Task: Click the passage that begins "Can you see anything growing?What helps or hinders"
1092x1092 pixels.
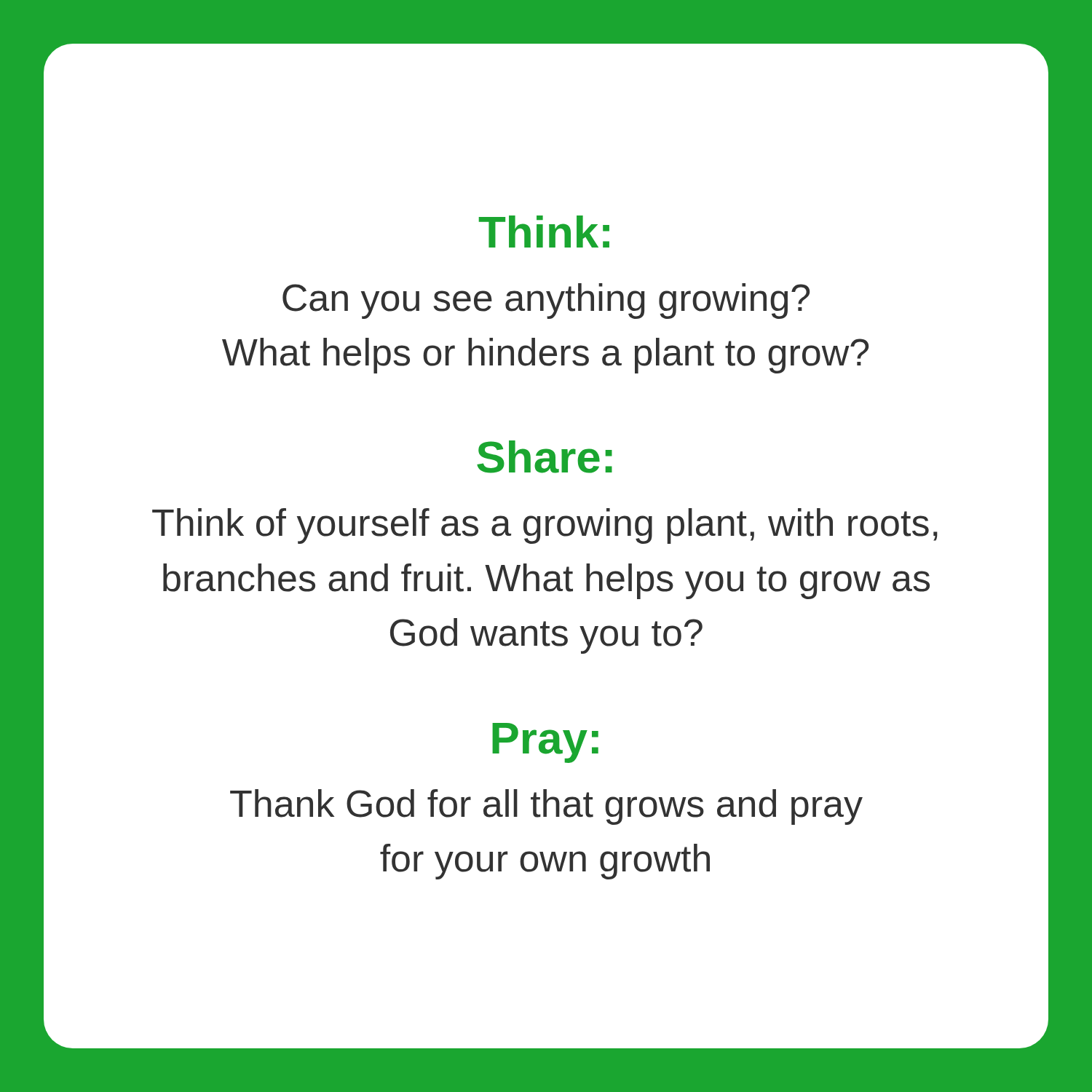Action: click(546, 325)
